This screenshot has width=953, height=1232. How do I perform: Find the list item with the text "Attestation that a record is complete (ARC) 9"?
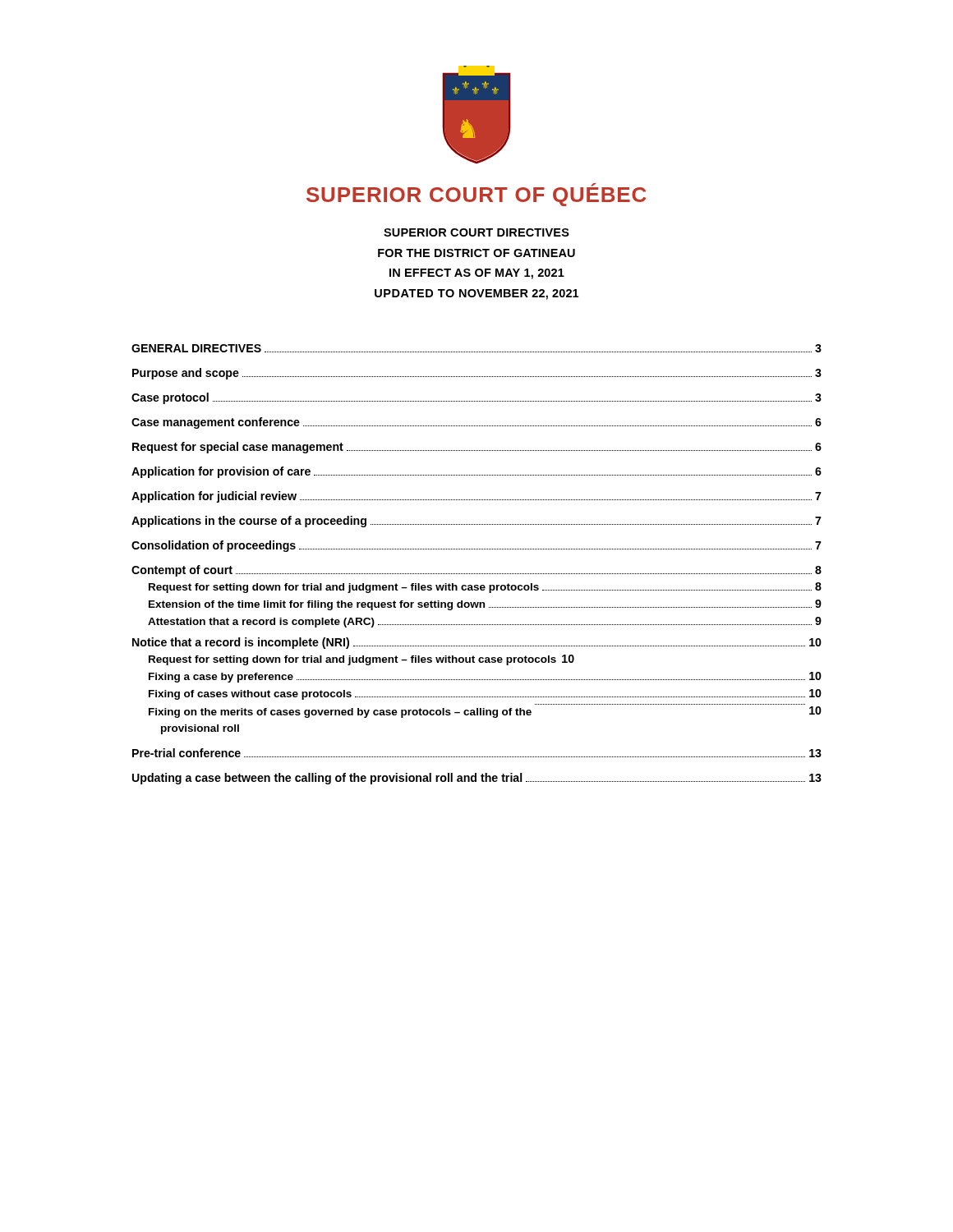click(476, 621)
